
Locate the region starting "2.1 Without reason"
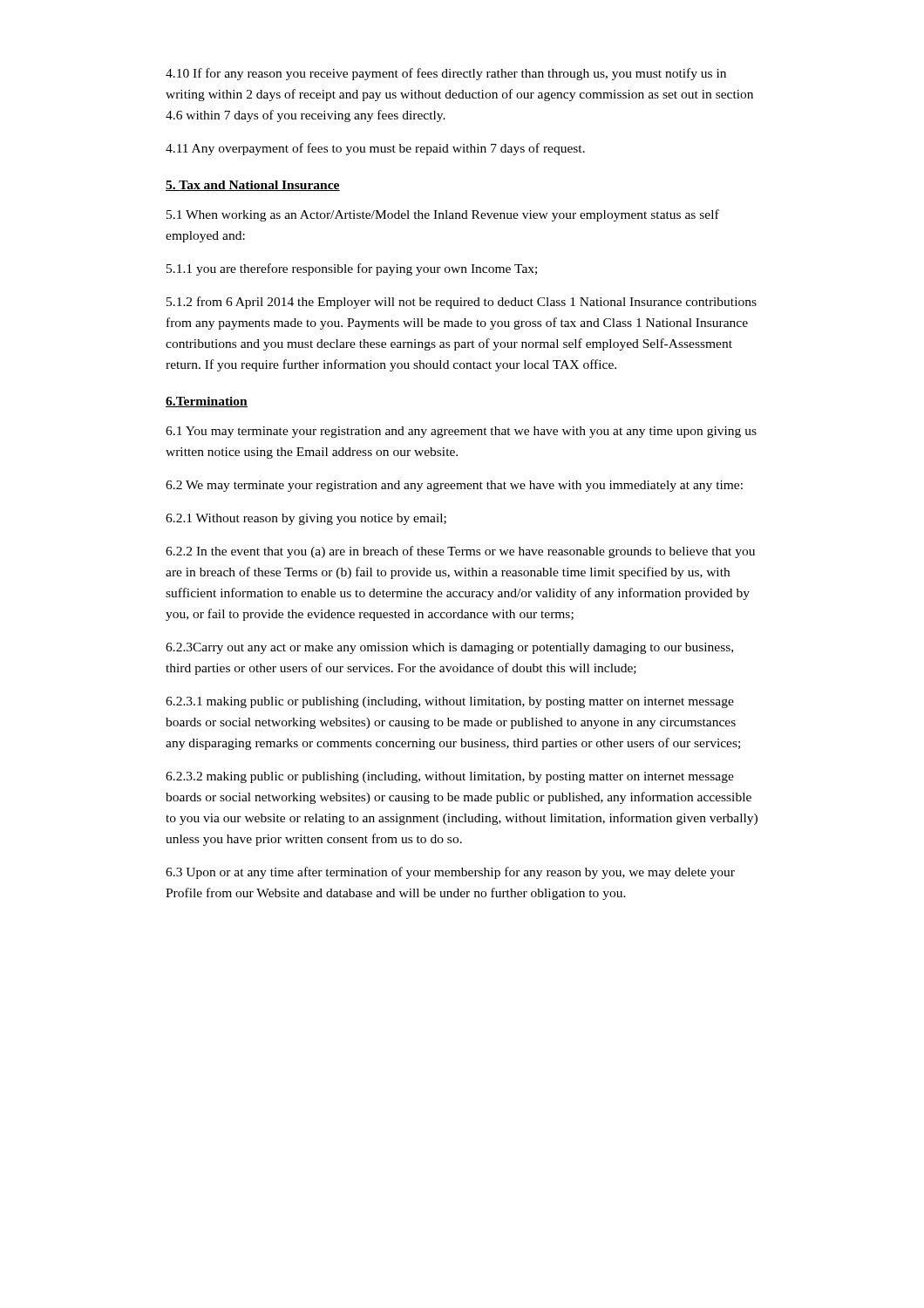pos(306,518)
